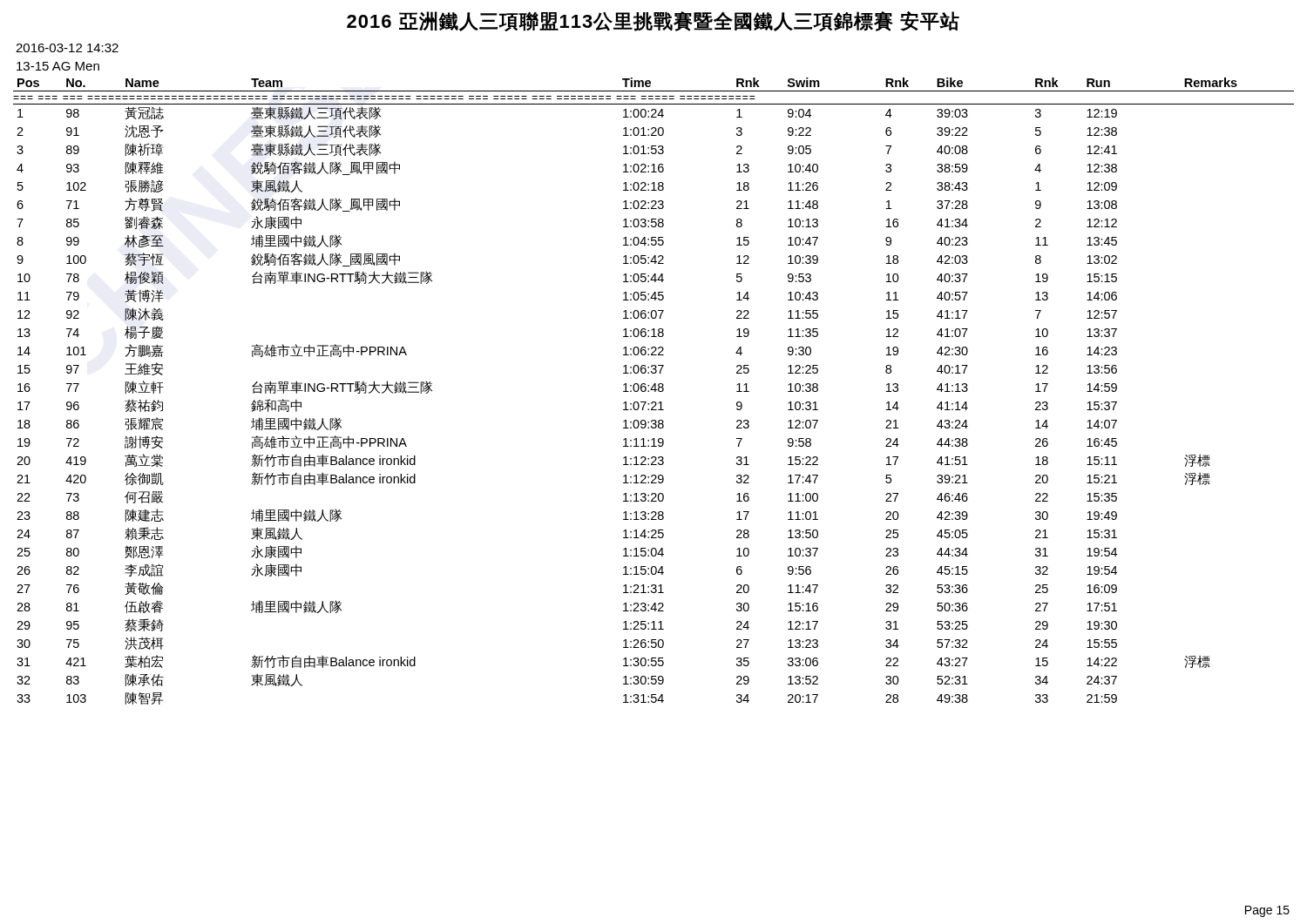Select the table that reads "新竹市自由車Balance ironkid"
This screenshot has height=924, width=1307.
pyautogui.click(x=654, y=391)
